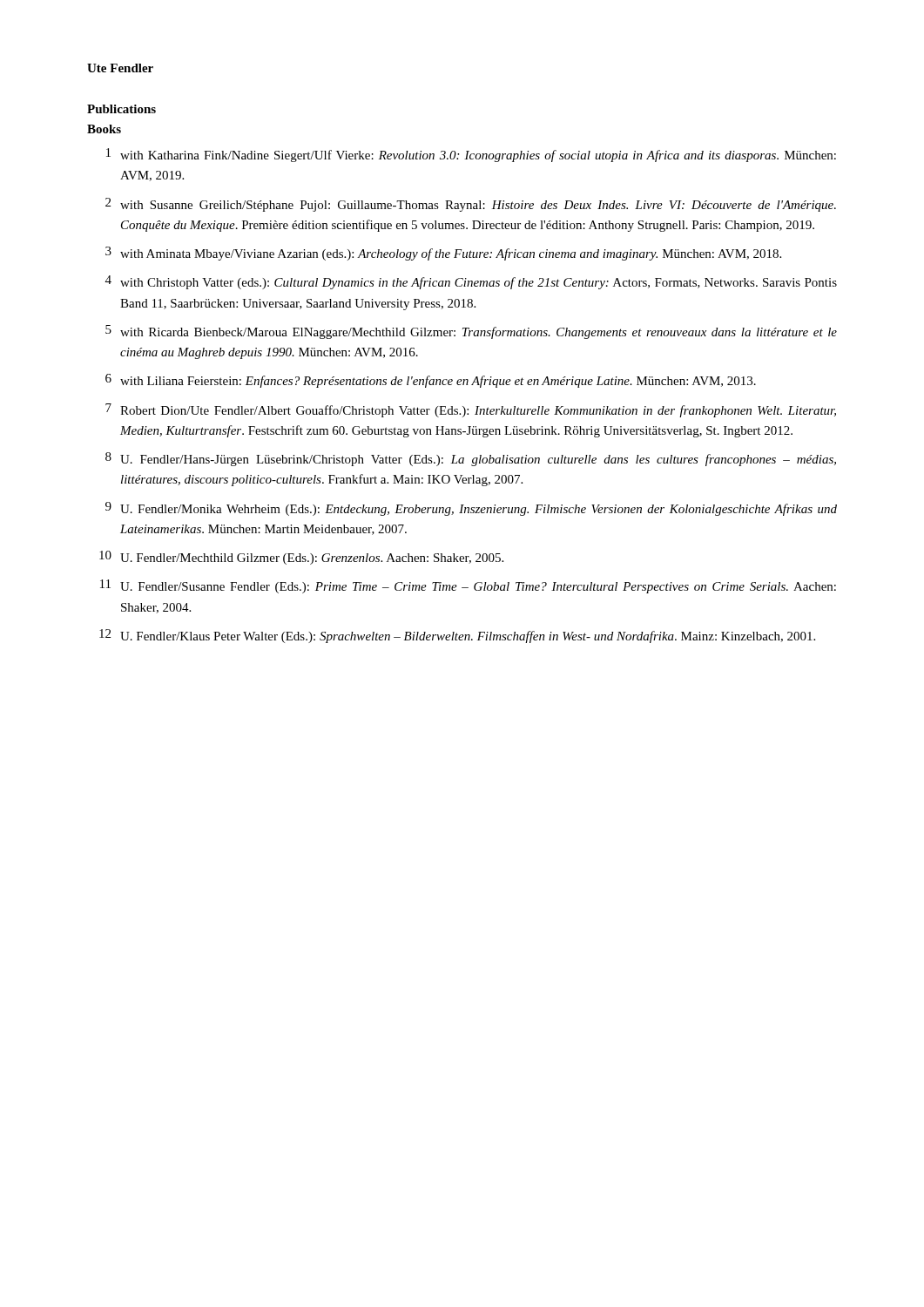Point to the passage starting "7 Robert Dion/Ute"
The height and width of the screenshot is (1307, 924).
pos(462,421)
